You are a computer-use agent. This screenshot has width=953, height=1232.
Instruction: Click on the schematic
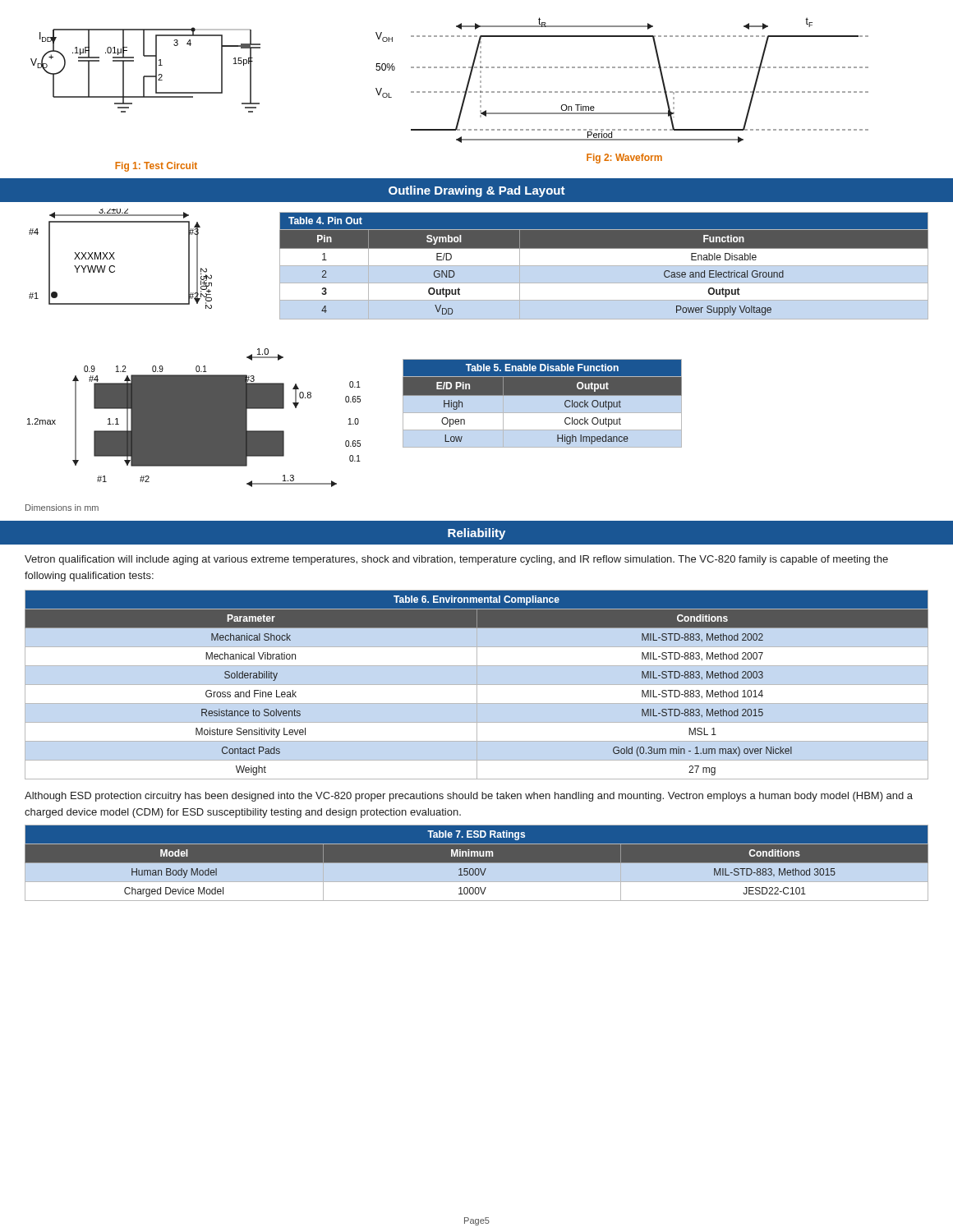click(x=156, y=93)
